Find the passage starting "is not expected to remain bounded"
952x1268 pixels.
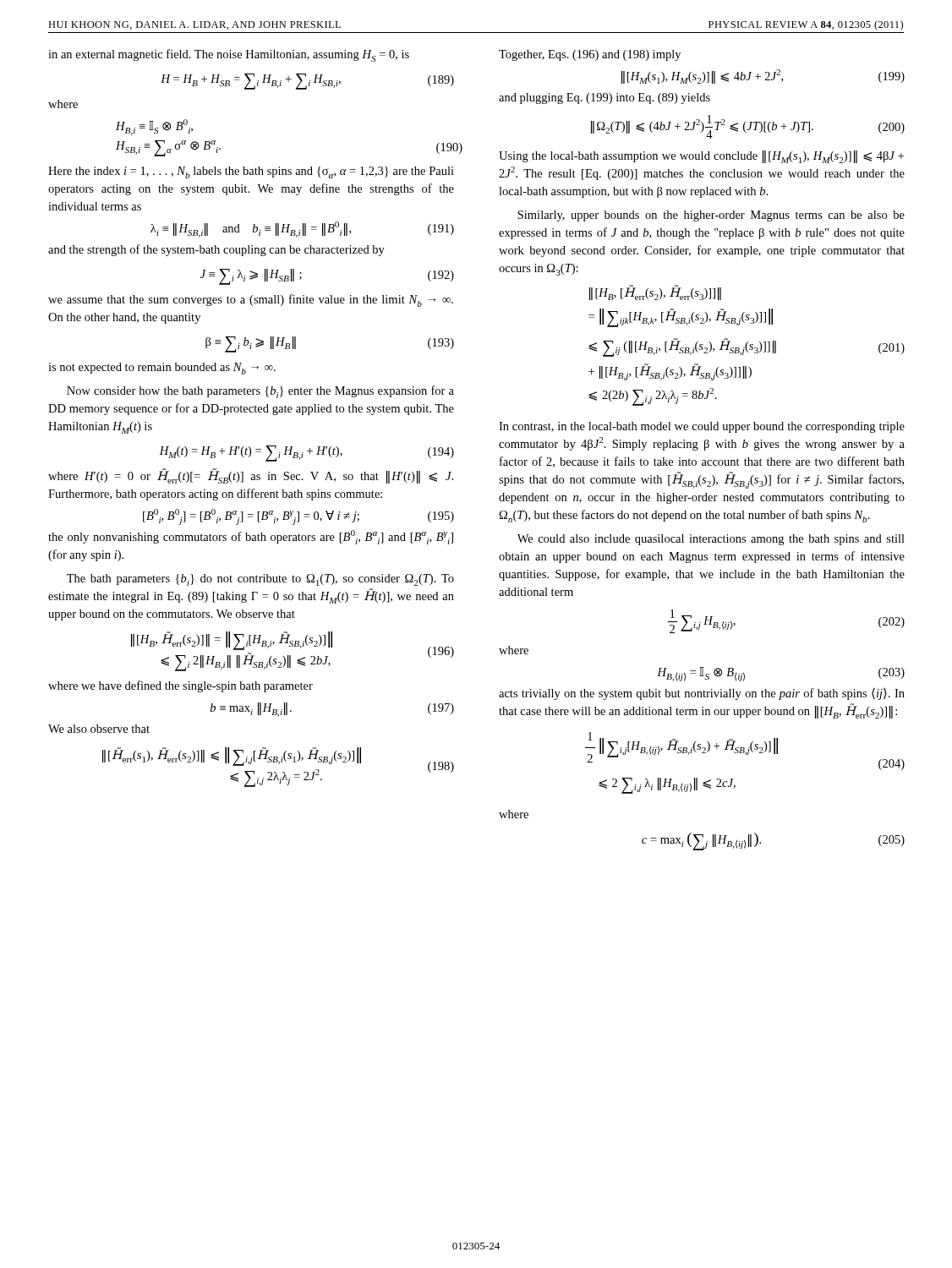251,397
